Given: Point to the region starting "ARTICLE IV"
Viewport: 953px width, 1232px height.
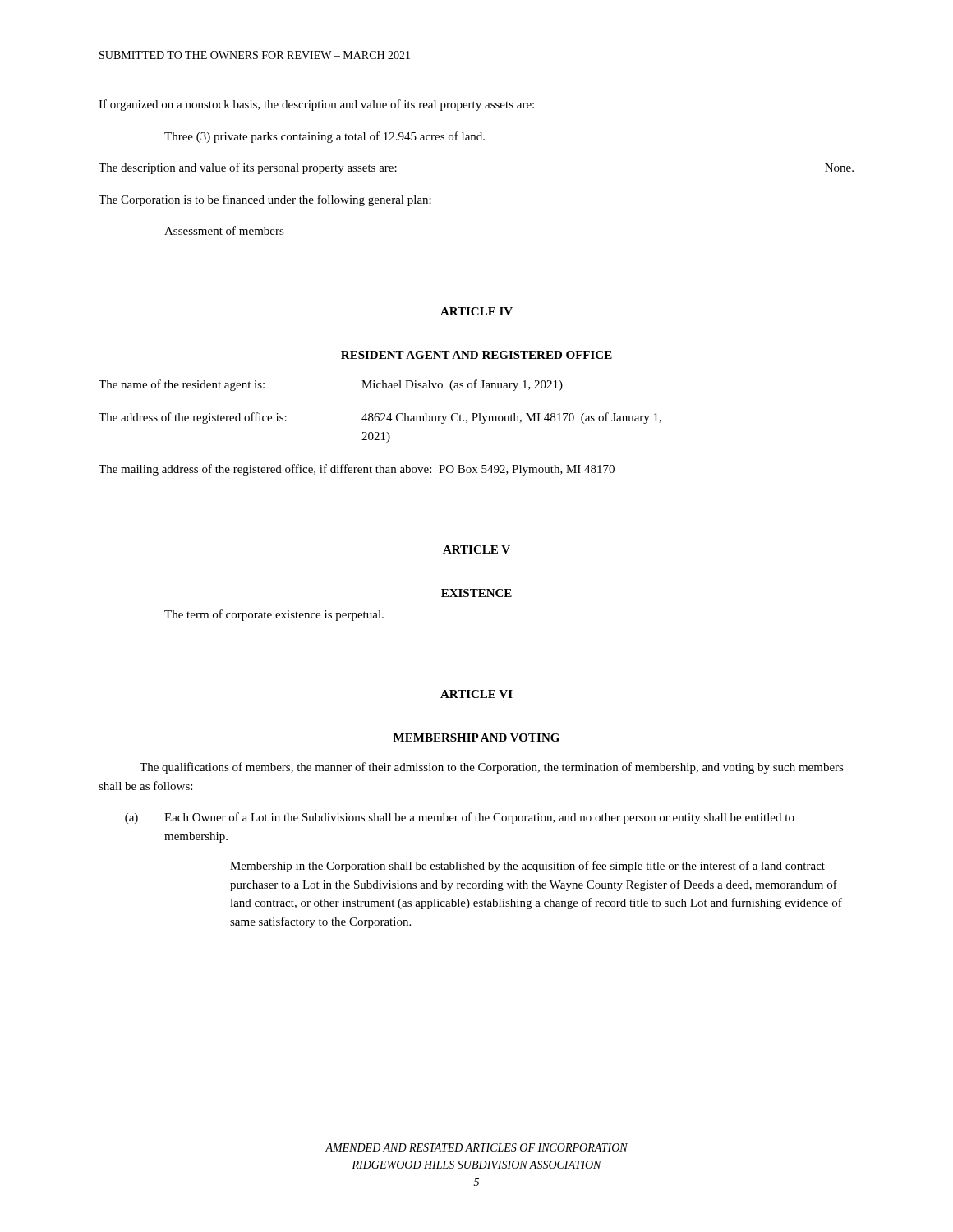Looking at the screenshot, I should (476, 311).
